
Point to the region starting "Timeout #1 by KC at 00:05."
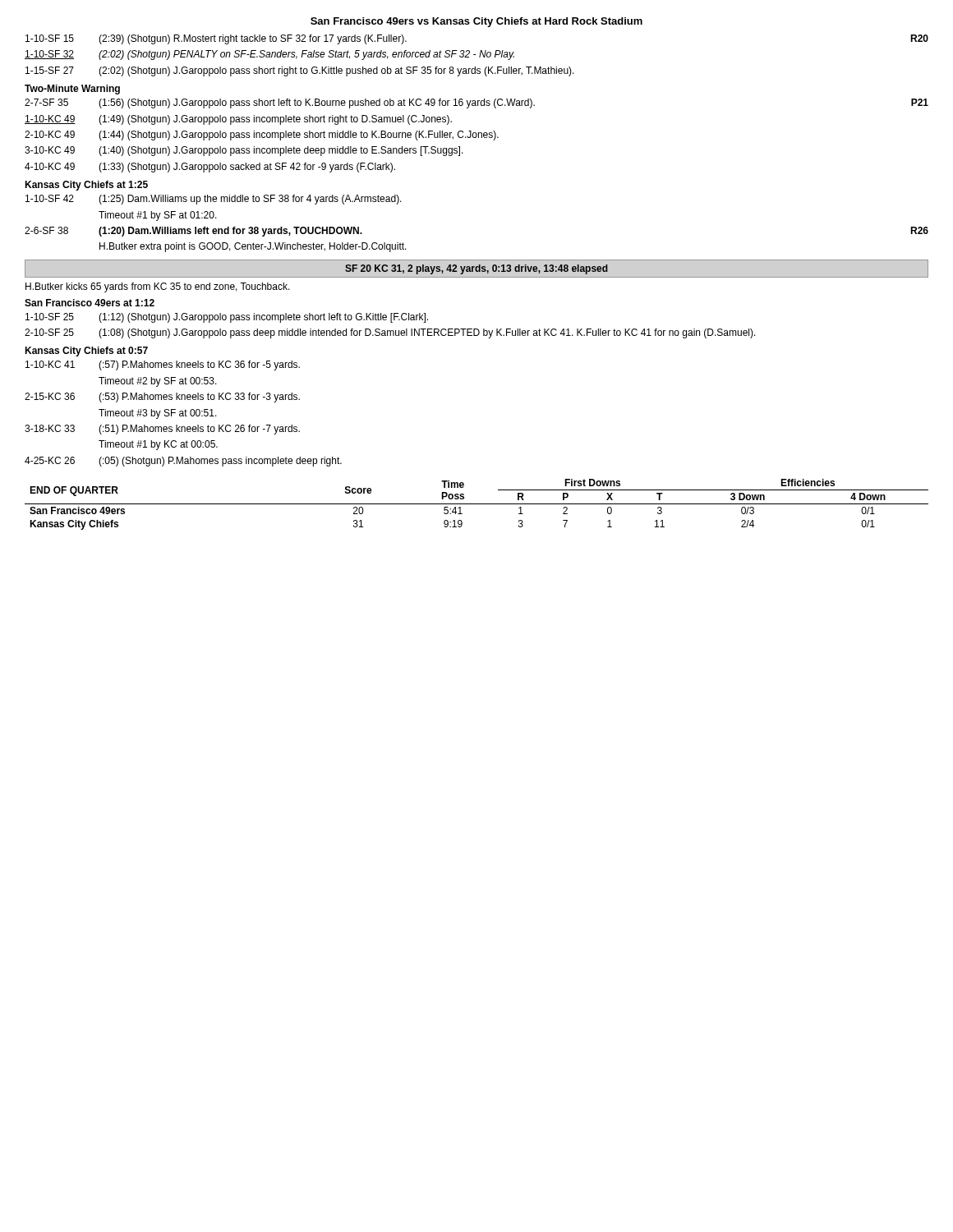pyautogui.click(x=158, y=445)
